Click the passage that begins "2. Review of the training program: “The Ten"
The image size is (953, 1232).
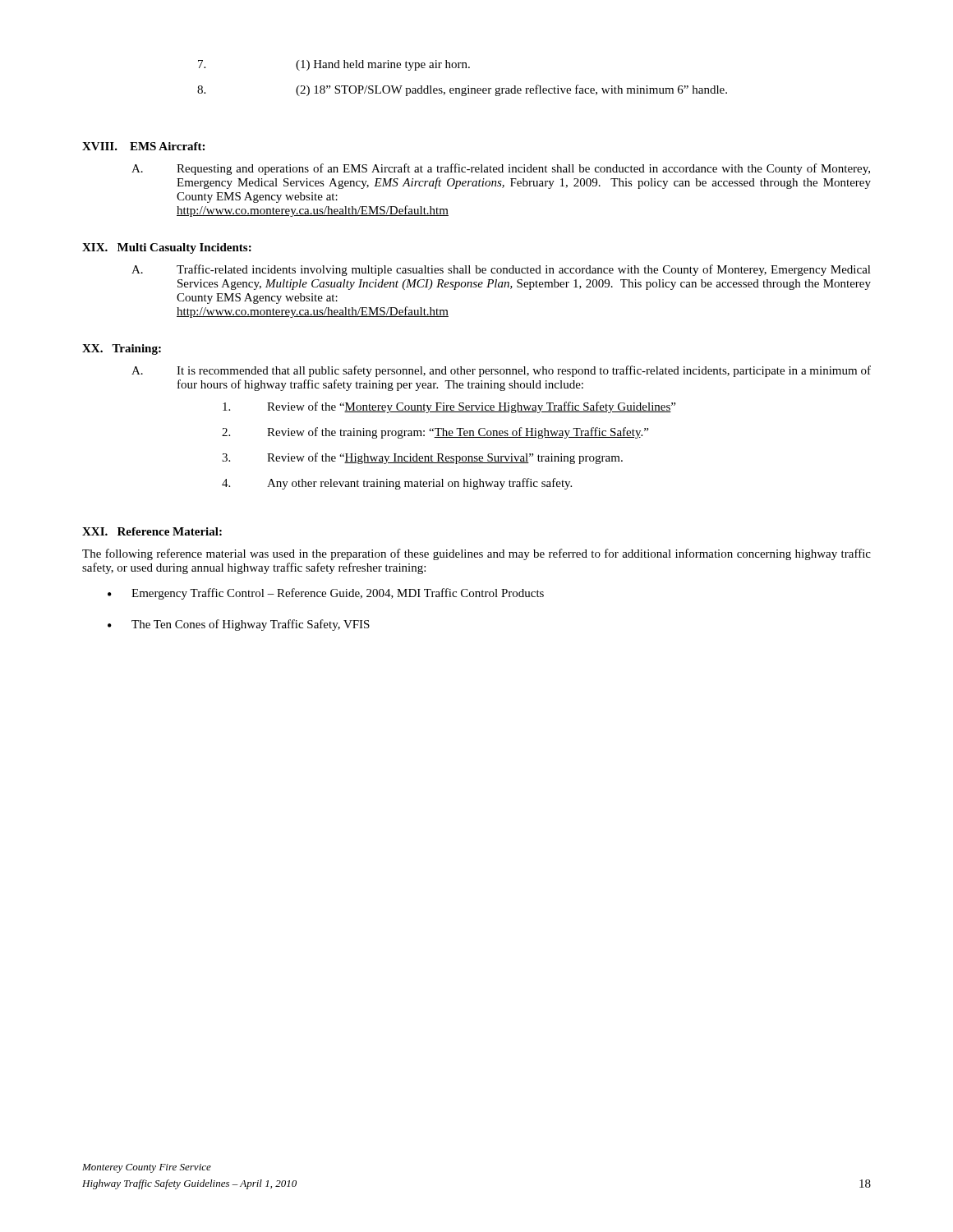(x=546, y=432)
